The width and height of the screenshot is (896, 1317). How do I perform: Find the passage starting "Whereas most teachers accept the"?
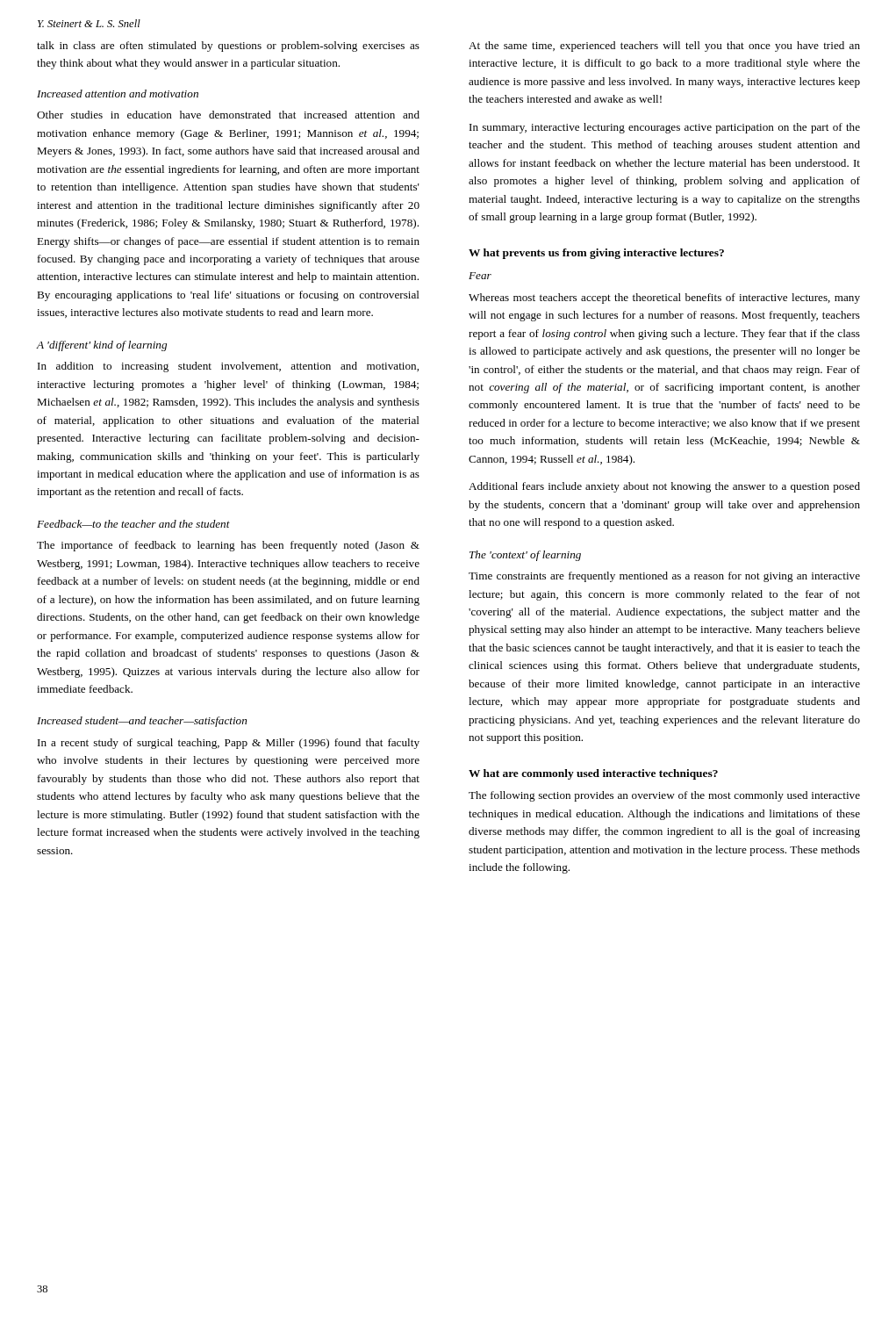coord(664,378)
